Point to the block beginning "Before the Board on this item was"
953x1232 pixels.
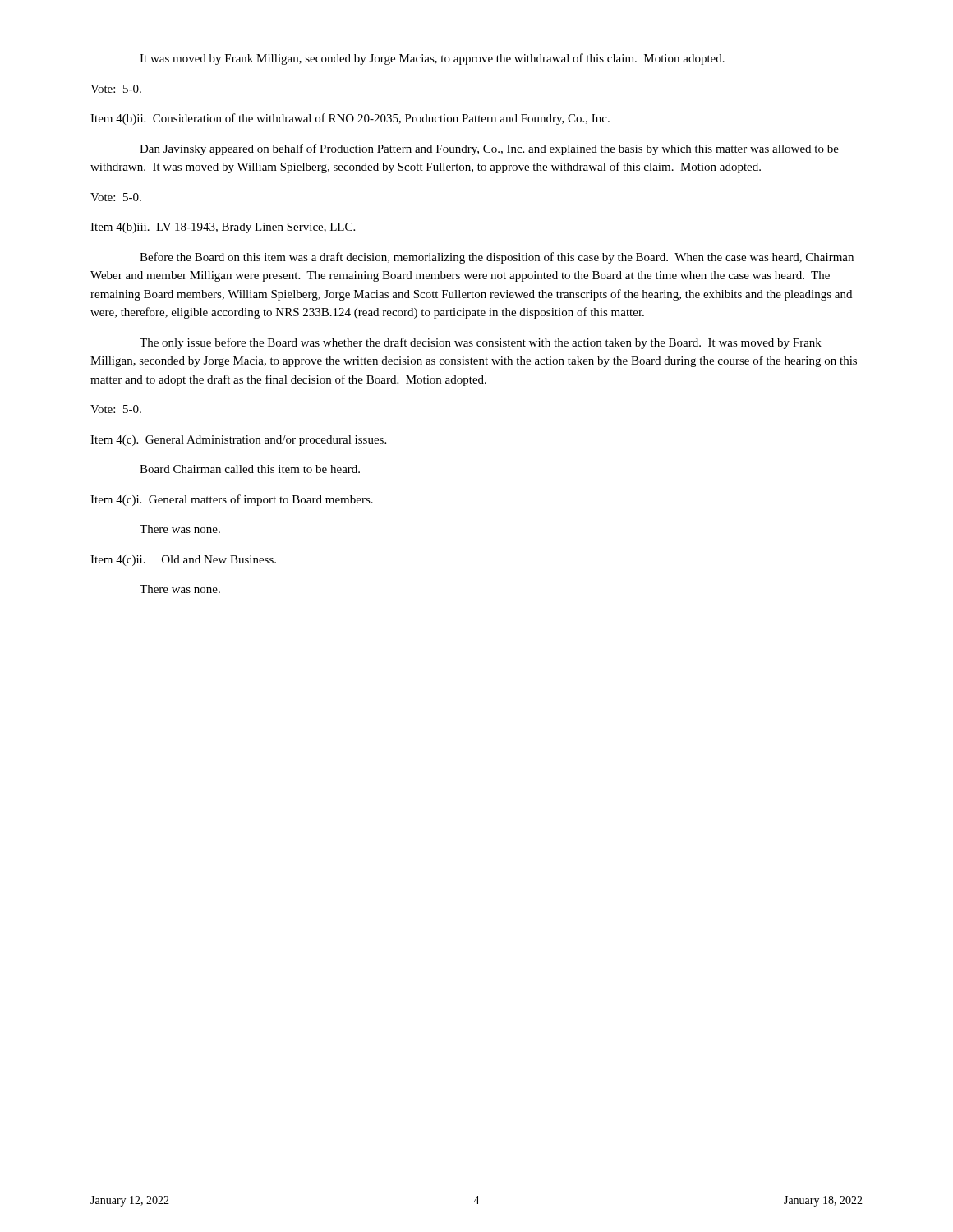(476, 285)
